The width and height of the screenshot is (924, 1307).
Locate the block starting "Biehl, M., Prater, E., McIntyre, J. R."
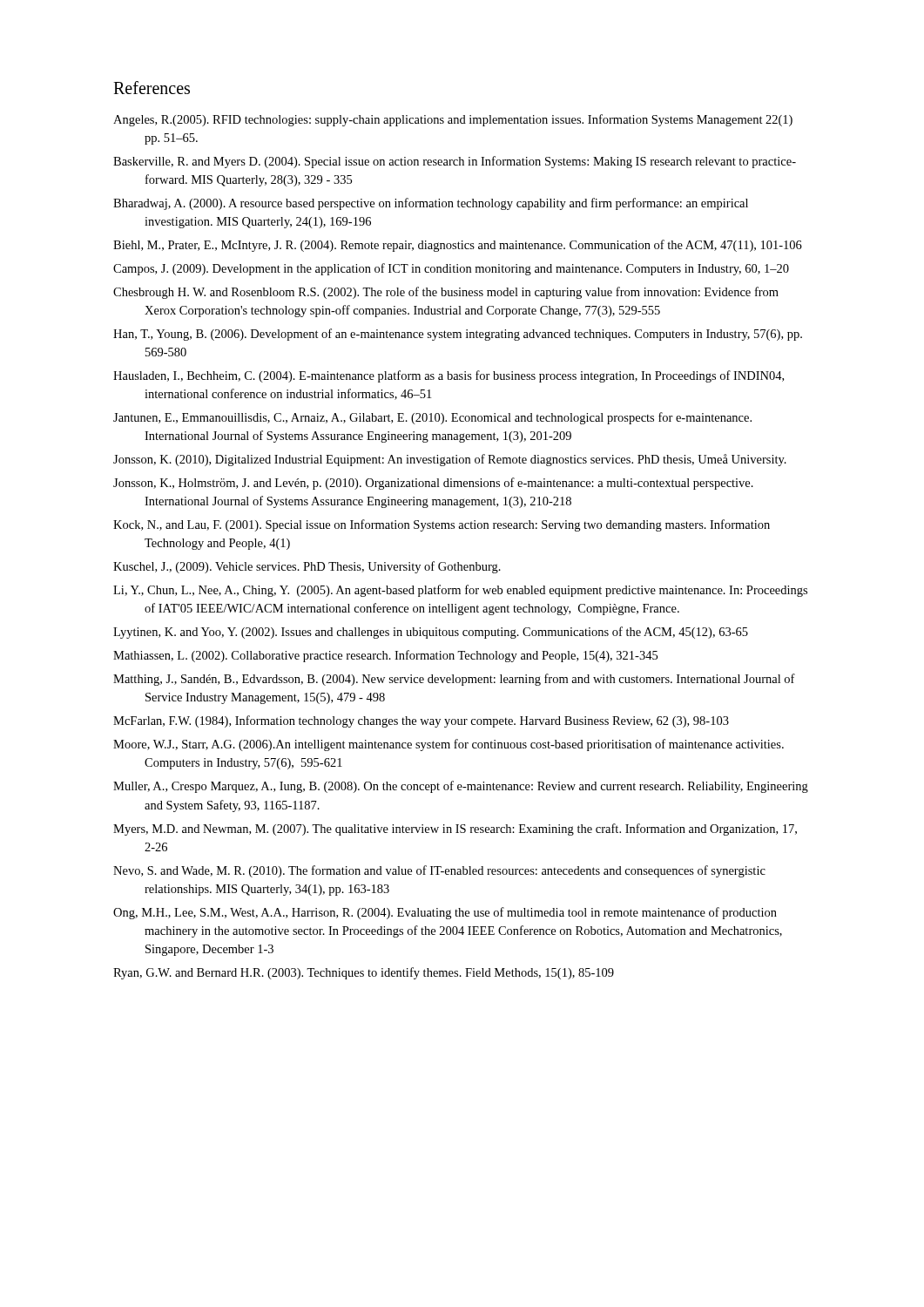(458, 245)
